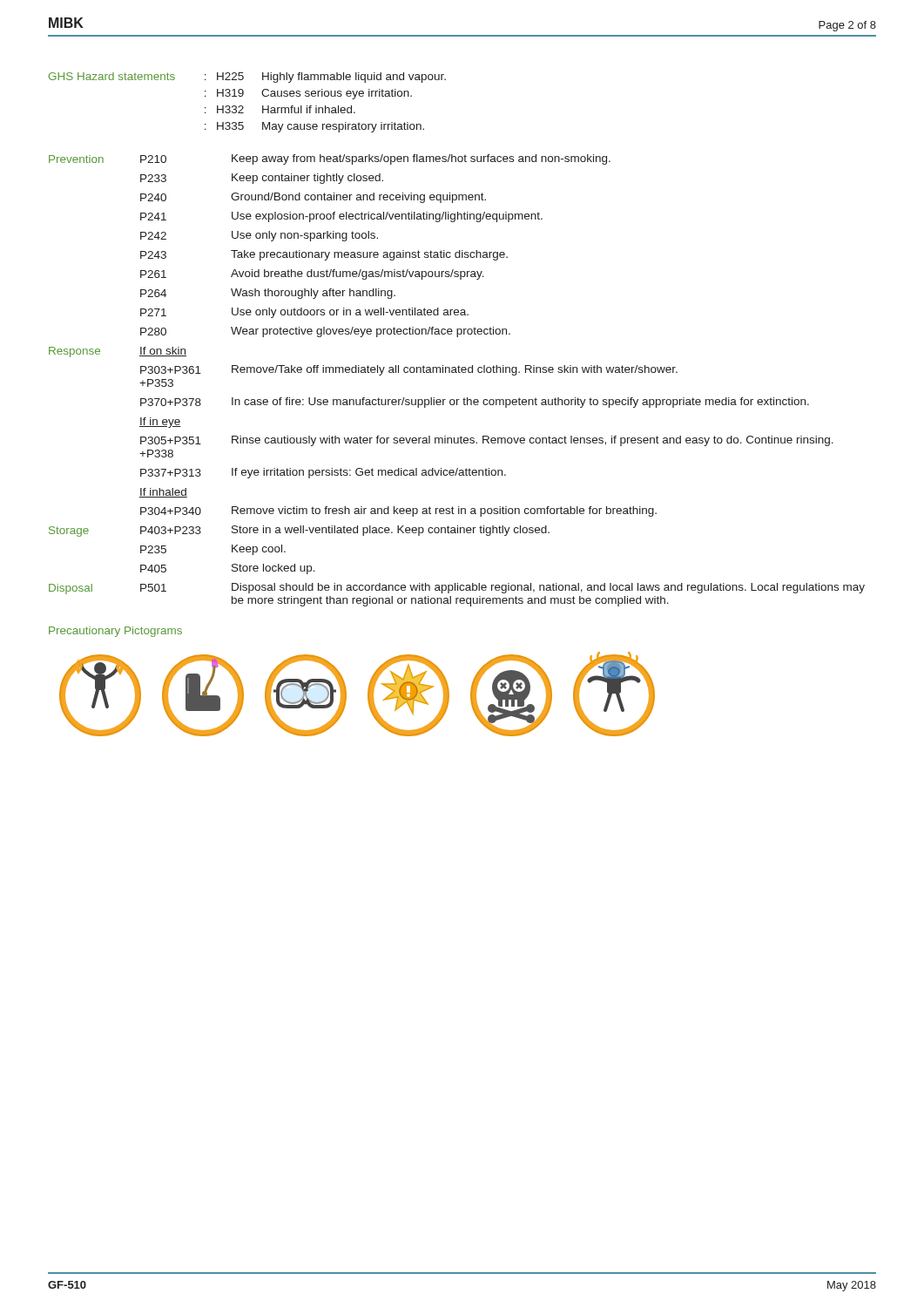Viewport: 924px width, 1307px height.
Task: Point to the block beginning "Prevention P210 Keep away from"
Action: (x=462, y=159)
